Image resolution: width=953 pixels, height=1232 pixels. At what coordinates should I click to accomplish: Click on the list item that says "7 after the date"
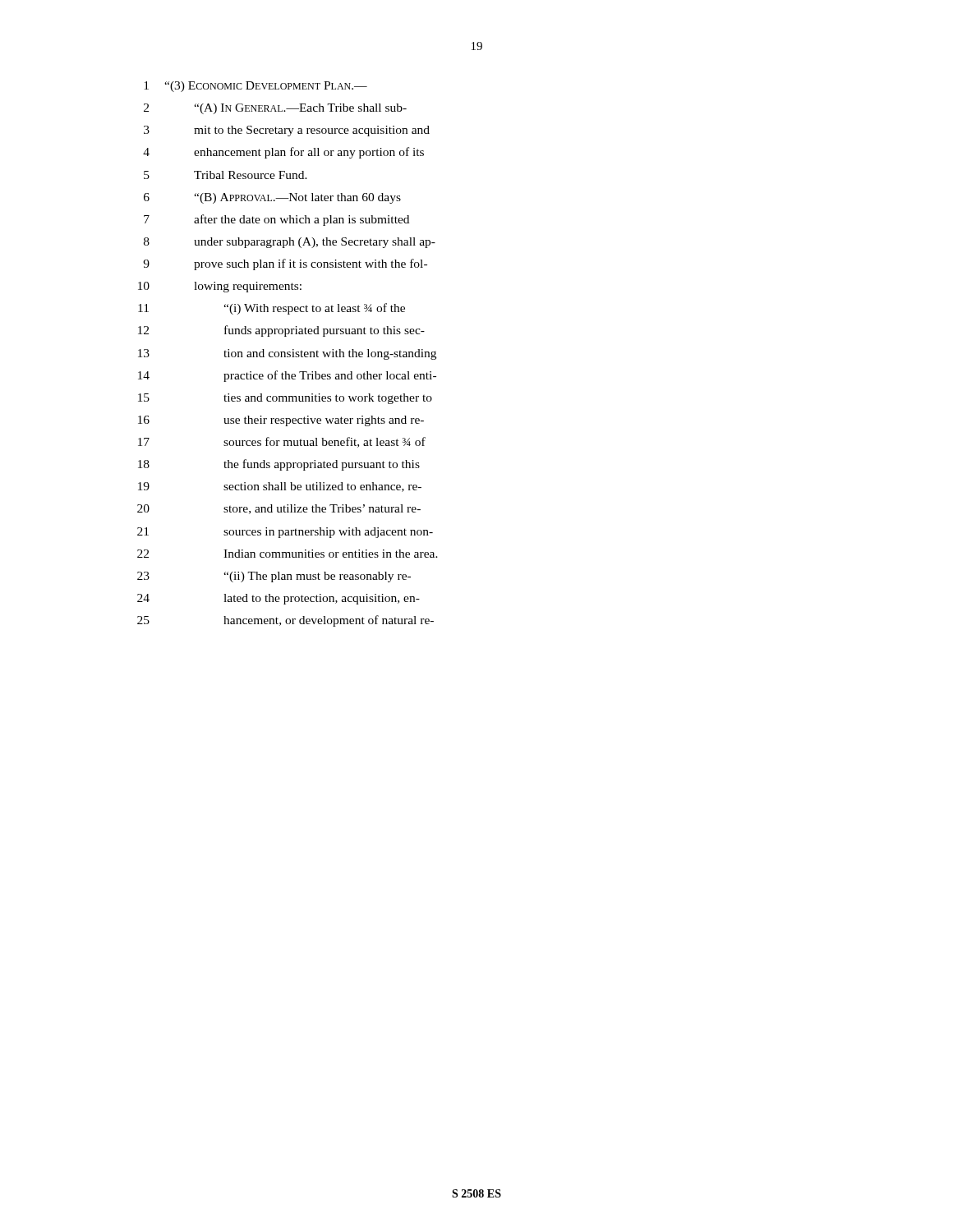click(276, 220)
